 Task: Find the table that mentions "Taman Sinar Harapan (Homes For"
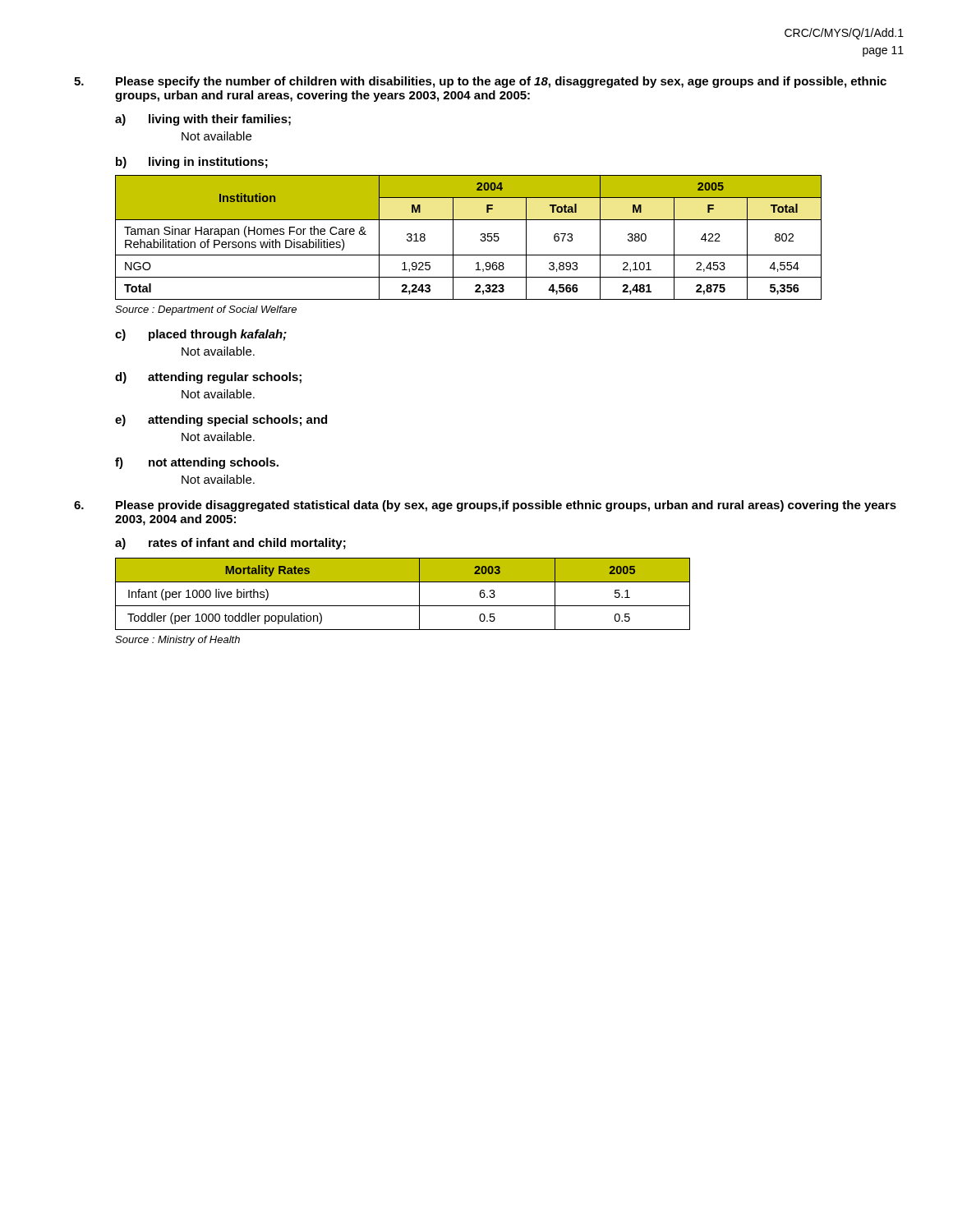pos(509,237)
